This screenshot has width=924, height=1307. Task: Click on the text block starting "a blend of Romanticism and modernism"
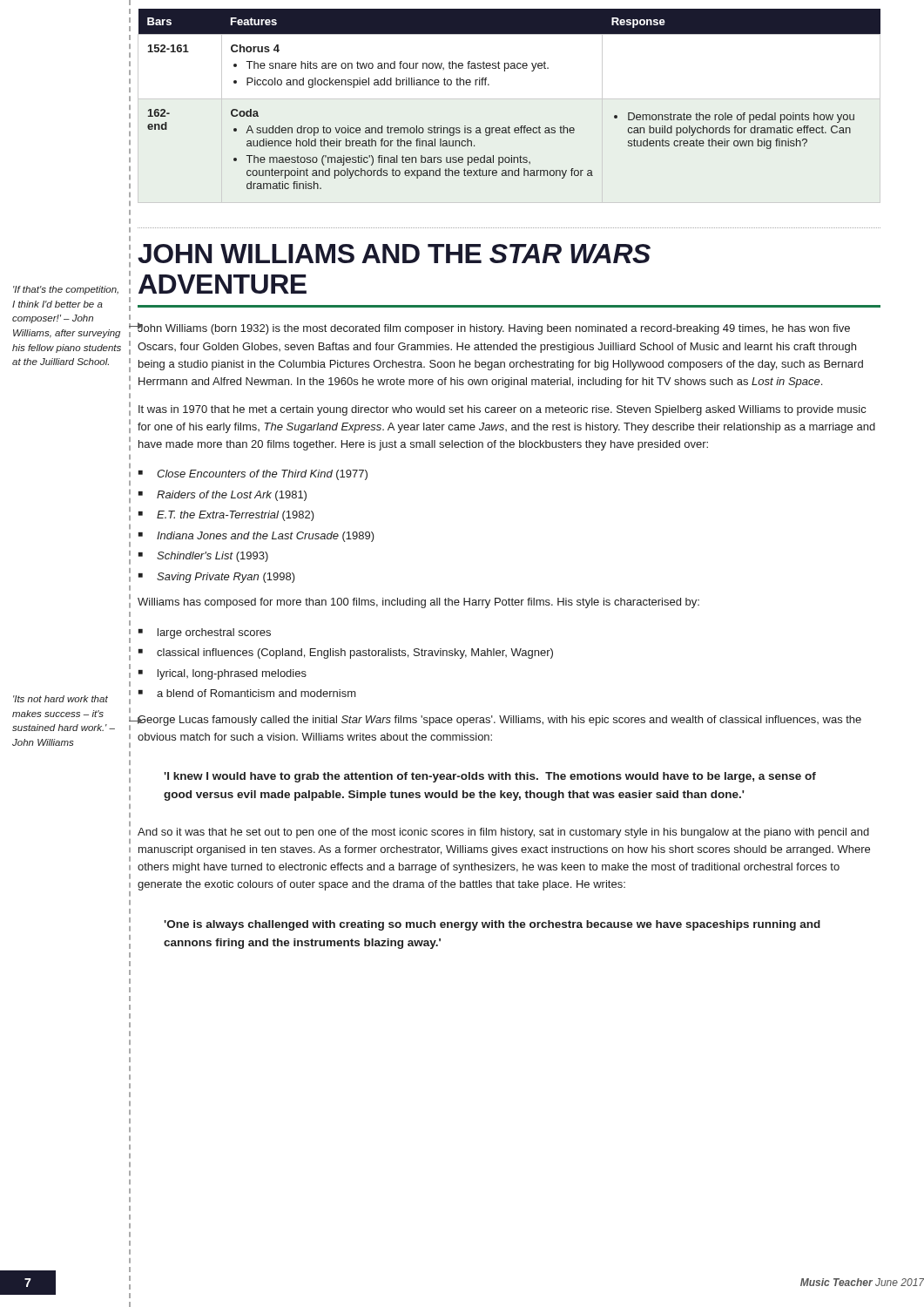point(257,693)
